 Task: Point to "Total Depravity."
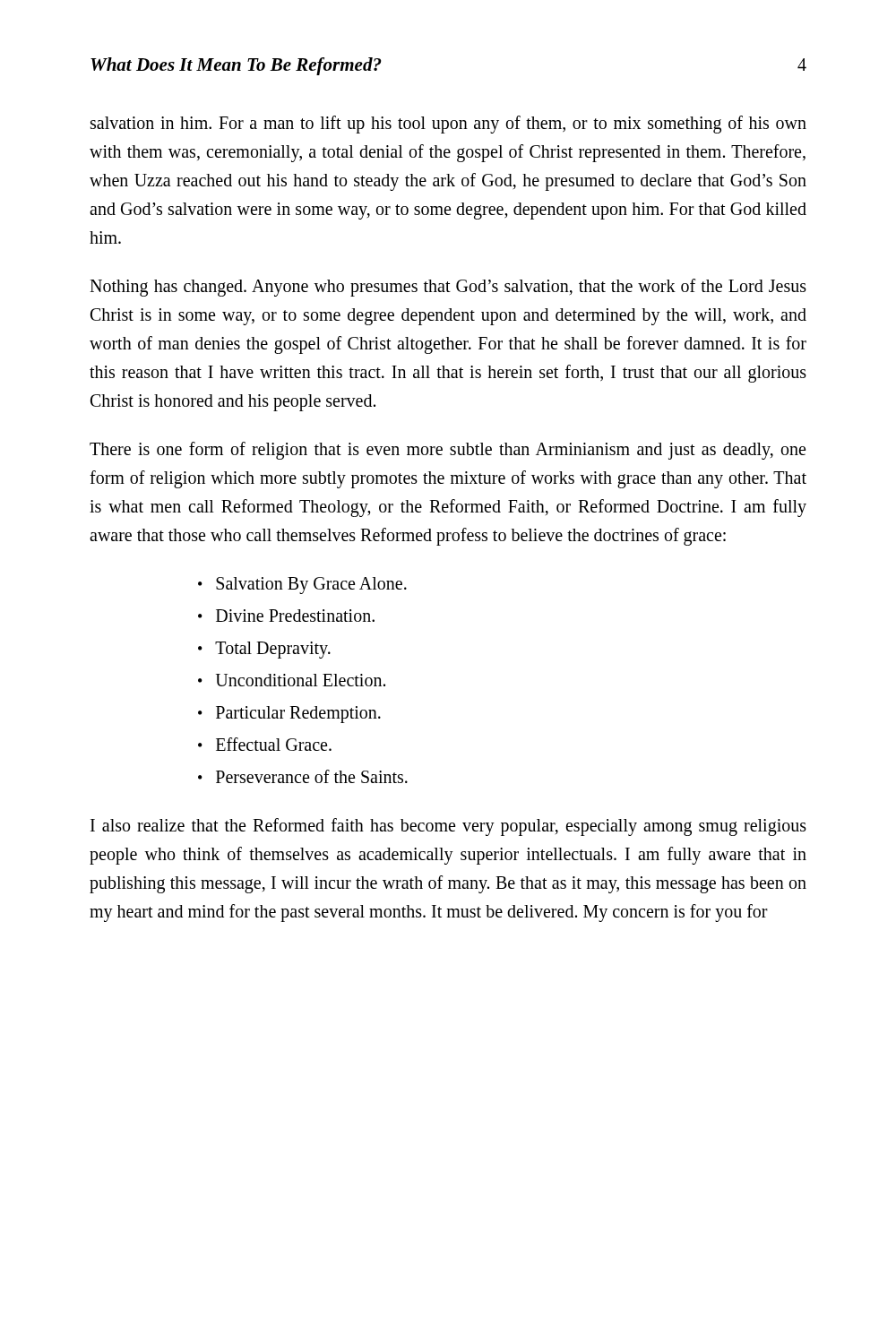point(273,648)
